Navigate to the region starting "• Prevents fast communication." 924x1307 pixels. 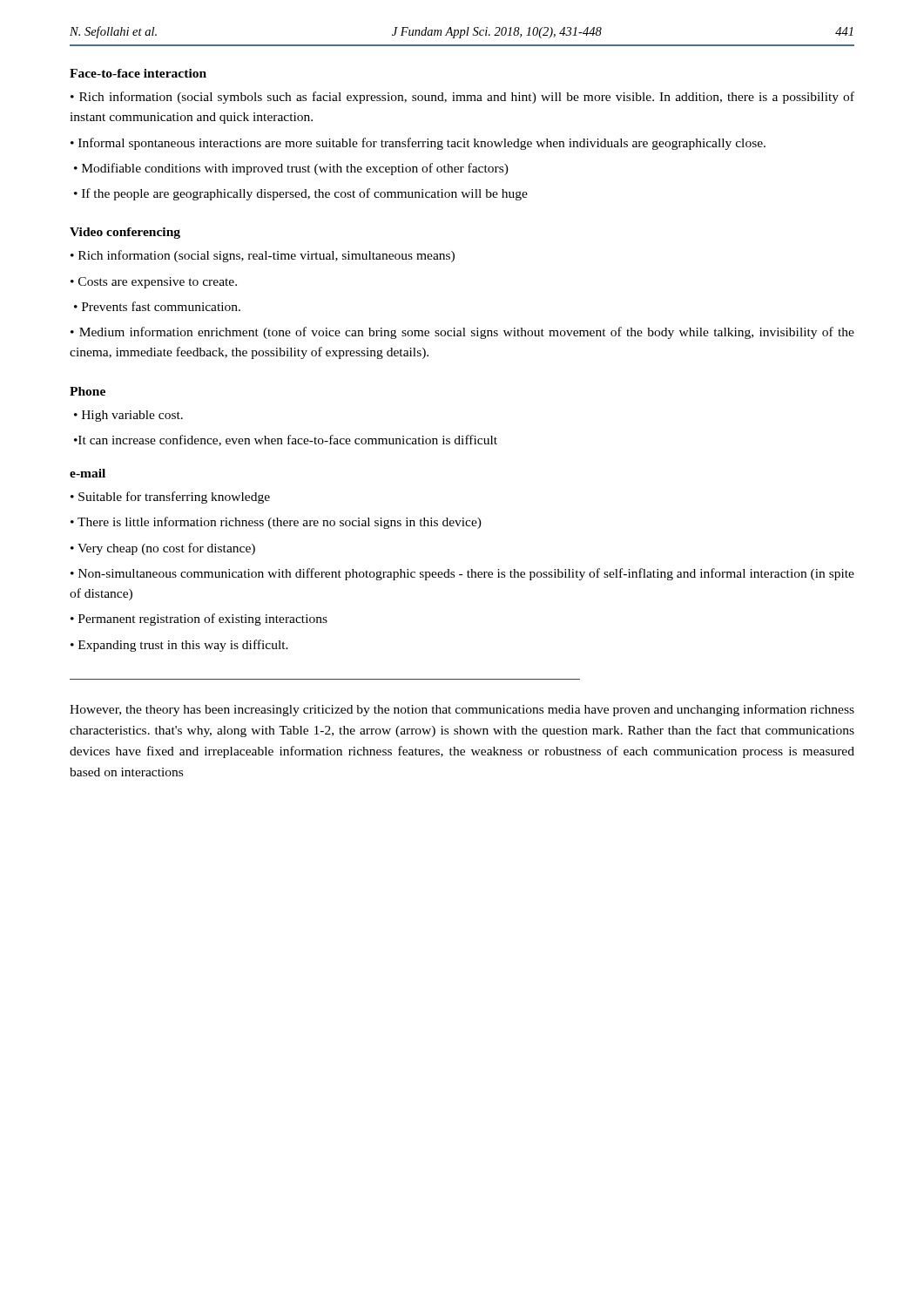[155, 306]
